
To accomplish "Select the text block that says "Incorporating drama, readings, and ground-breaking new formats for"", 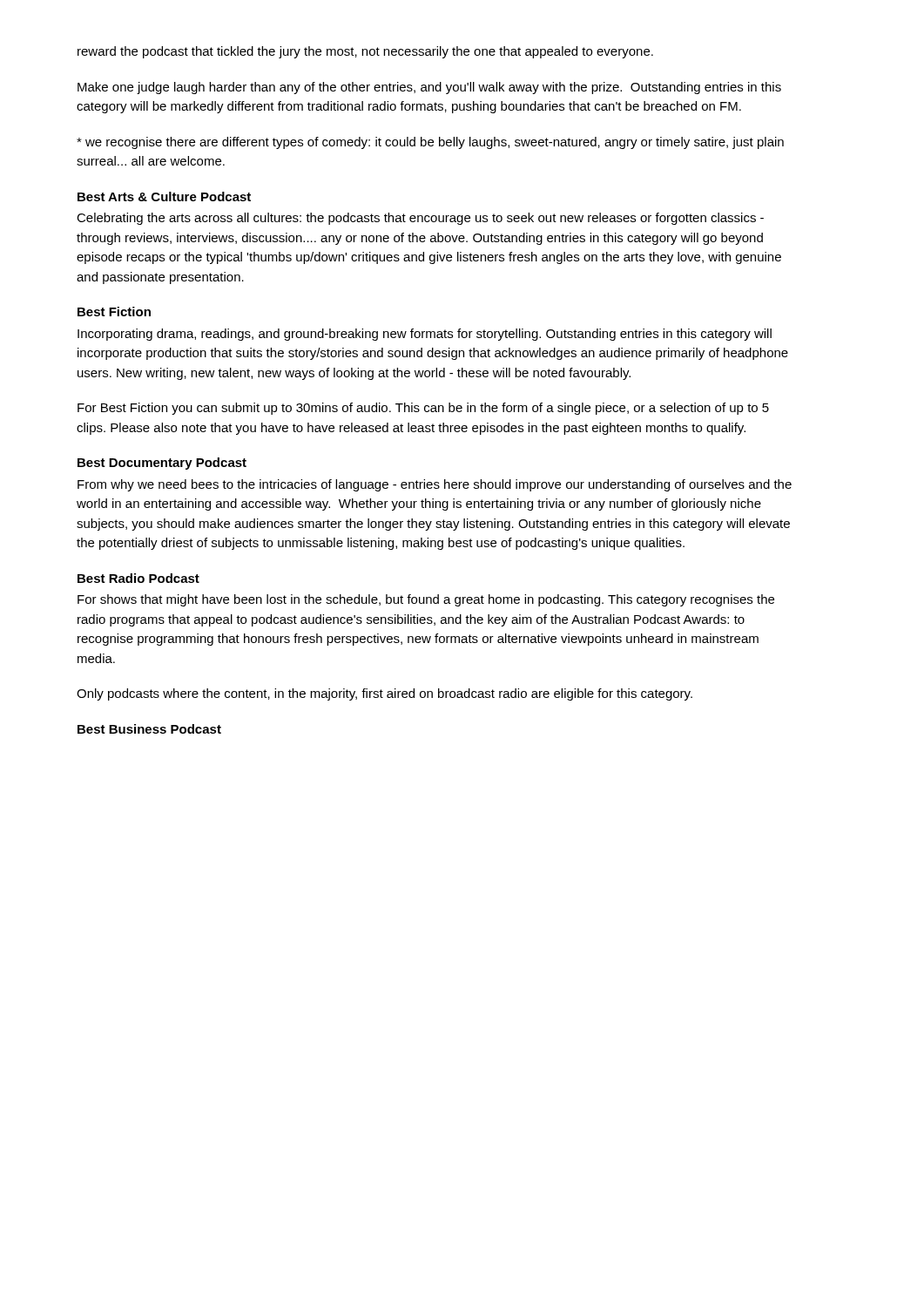I will [432, 352].
